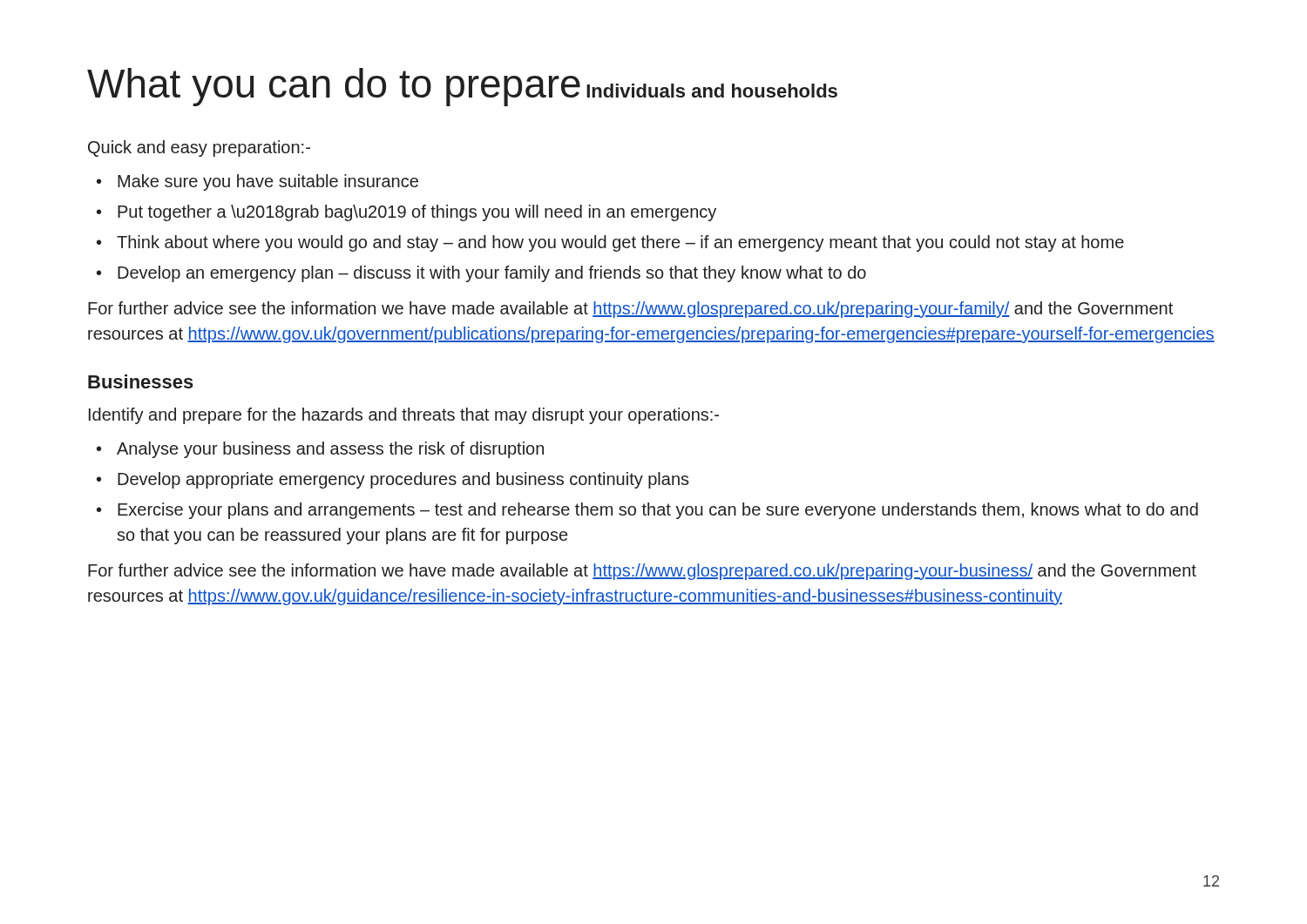
Task: Locate the block of text that opens with "Exercise your plans and arrangements – test and"
Action: click(x=654, y=522)
